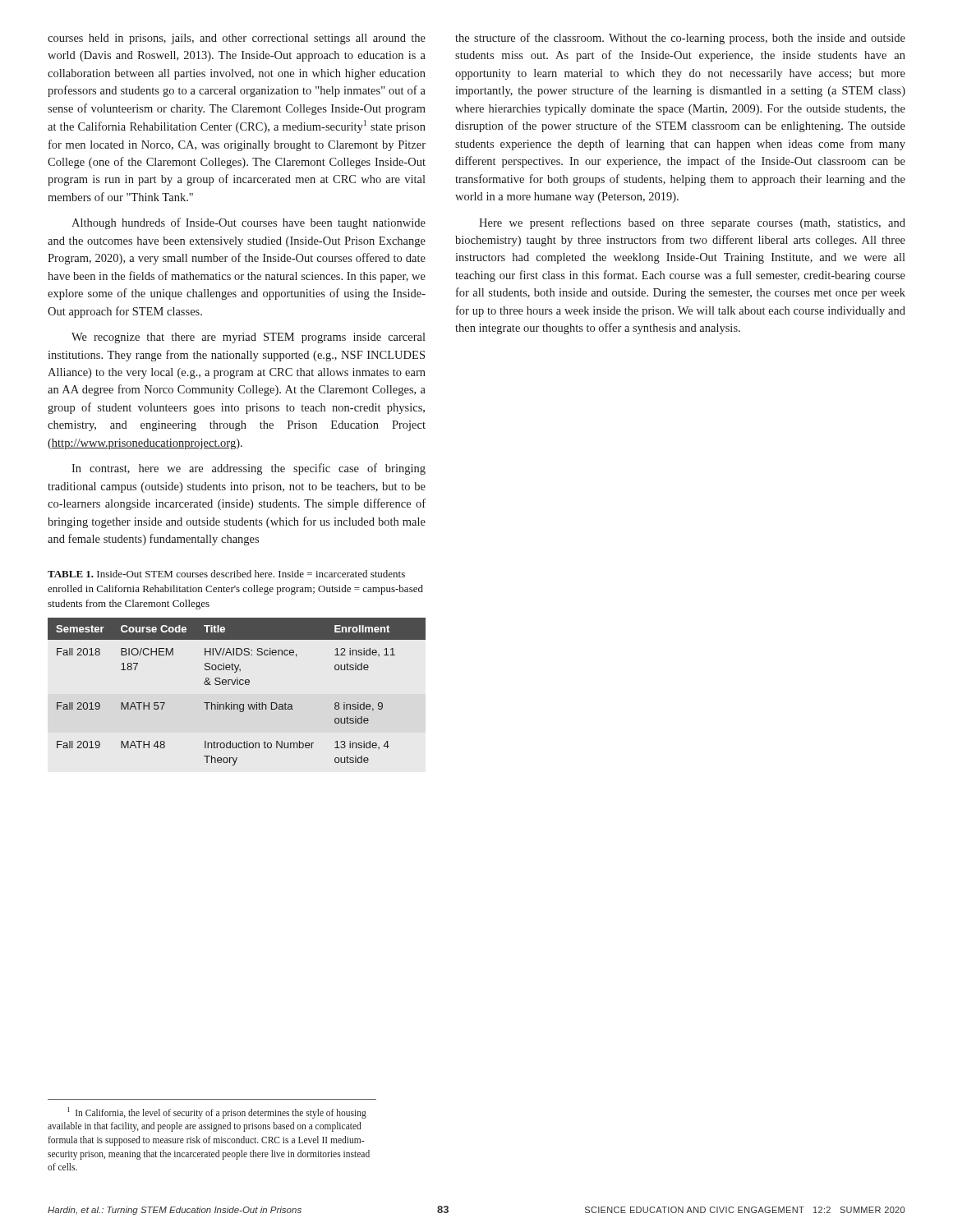The image size is (953, 1232).
Task: Locate the text block that reads "Here we present reflections based on three"
Action: point(680,276)
